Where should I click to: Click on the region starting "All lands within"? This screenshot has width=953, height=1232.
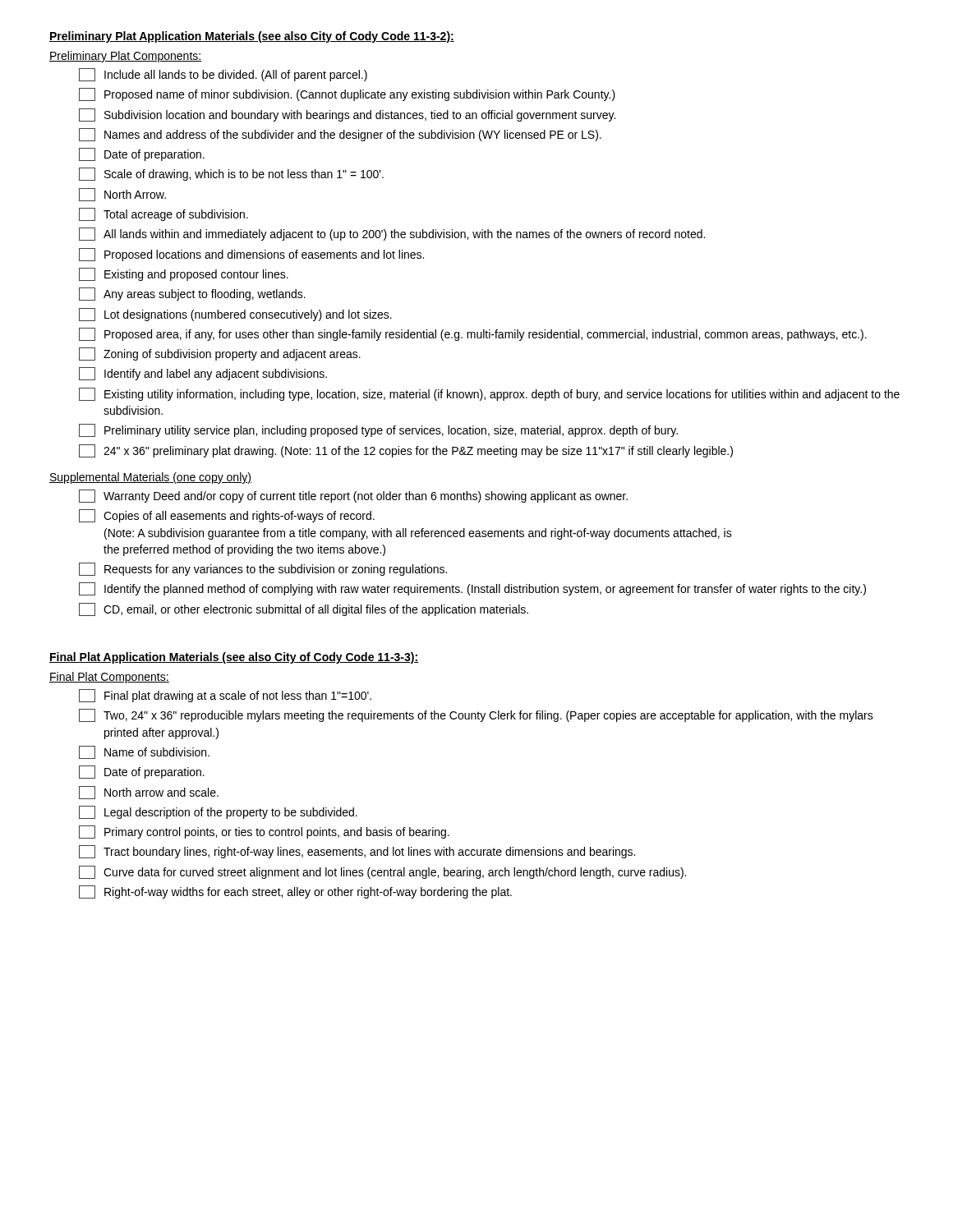click(491, 235)
